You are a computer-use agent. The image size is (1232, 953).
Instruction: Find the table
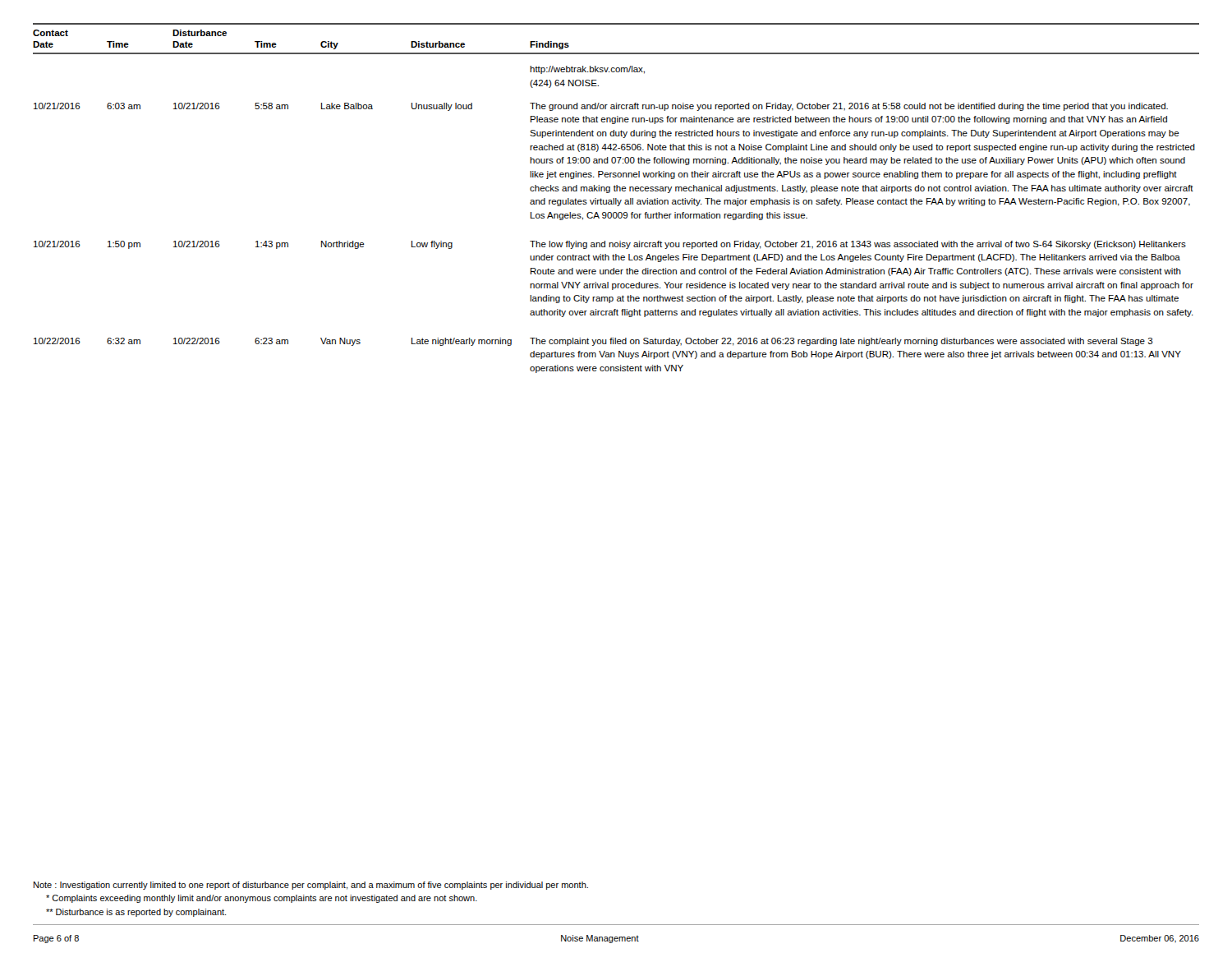[616, 206]
